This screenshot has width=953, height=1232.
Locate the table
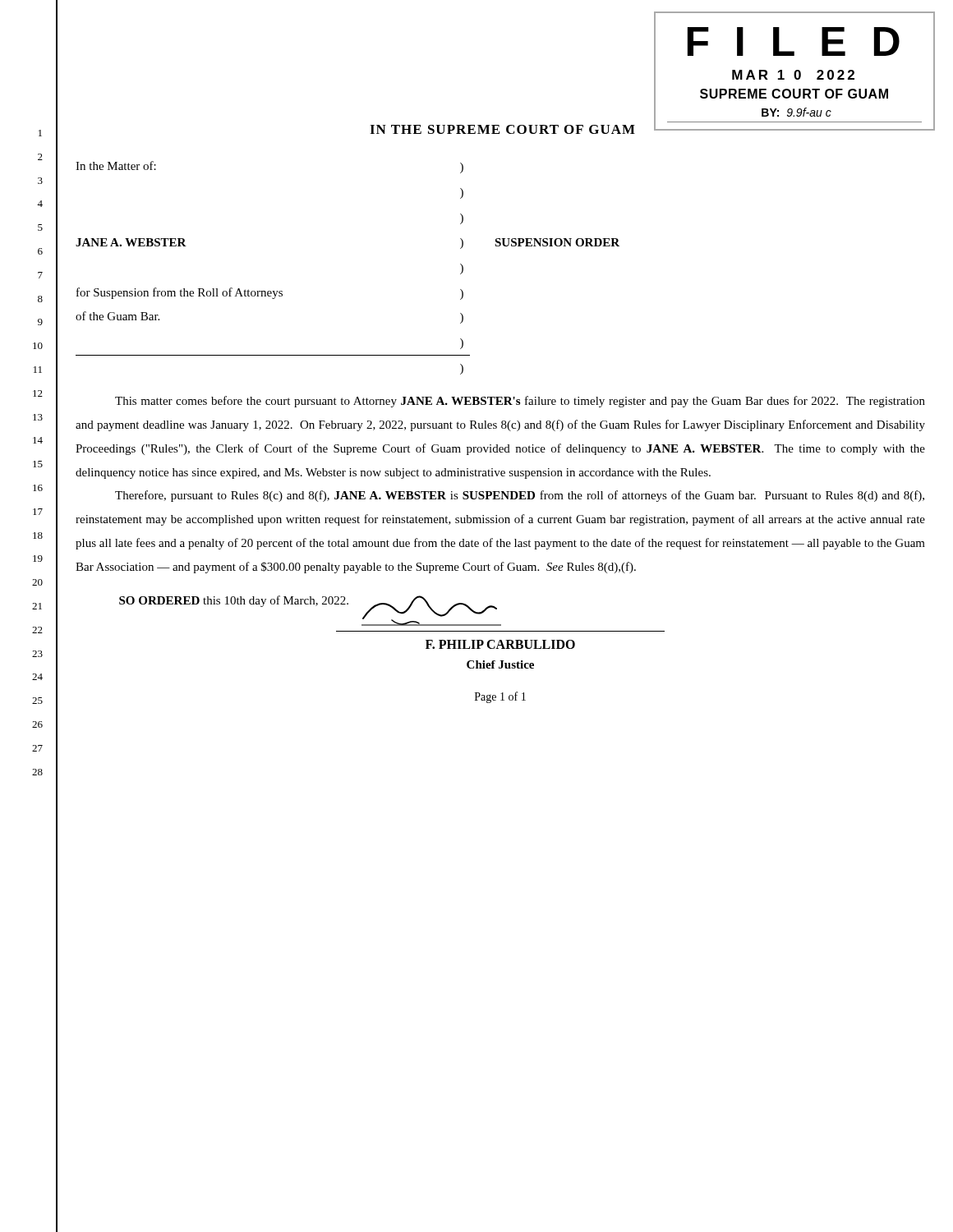coord(507,268)
